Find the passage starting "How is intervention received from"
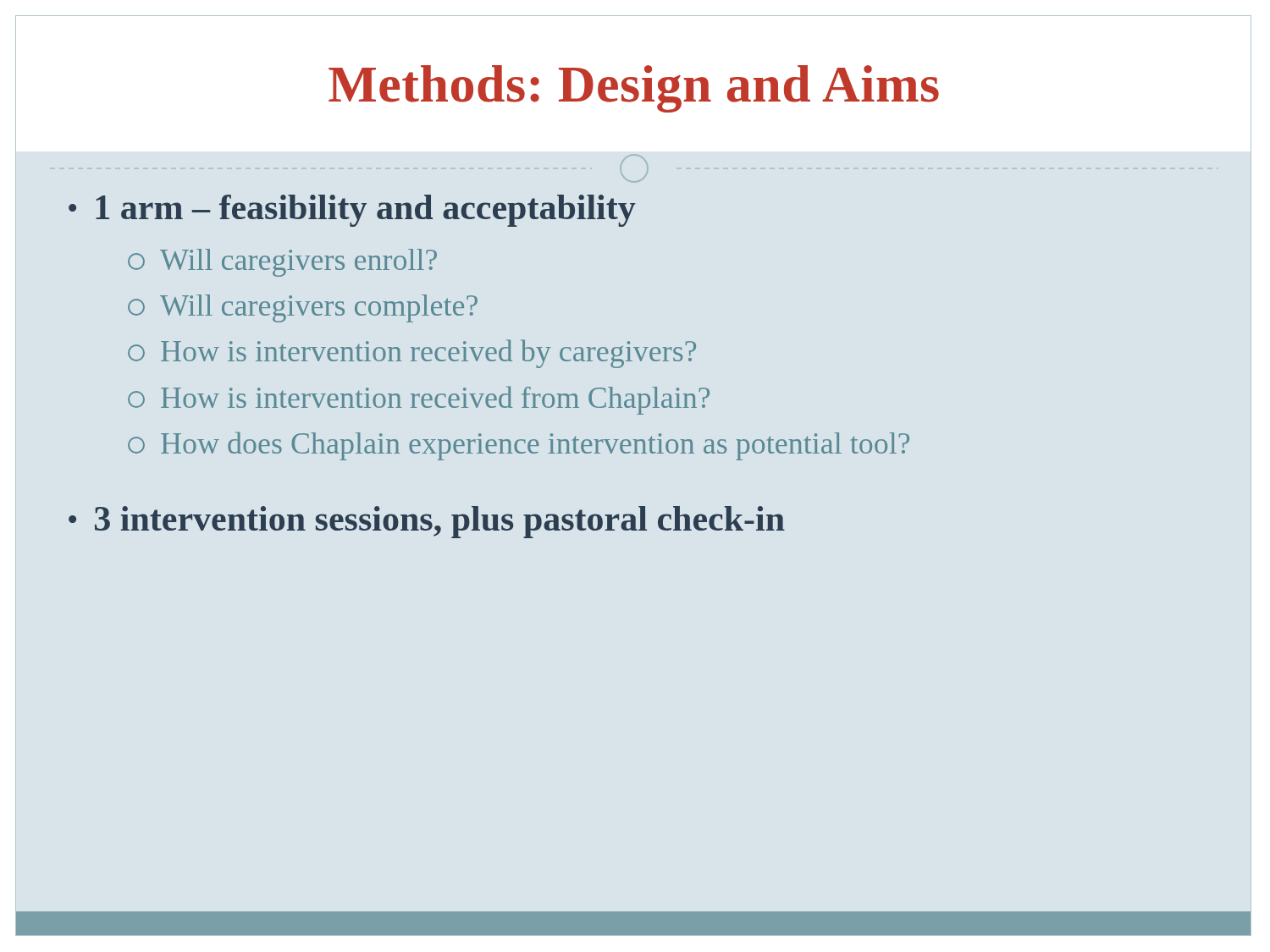 436,397
